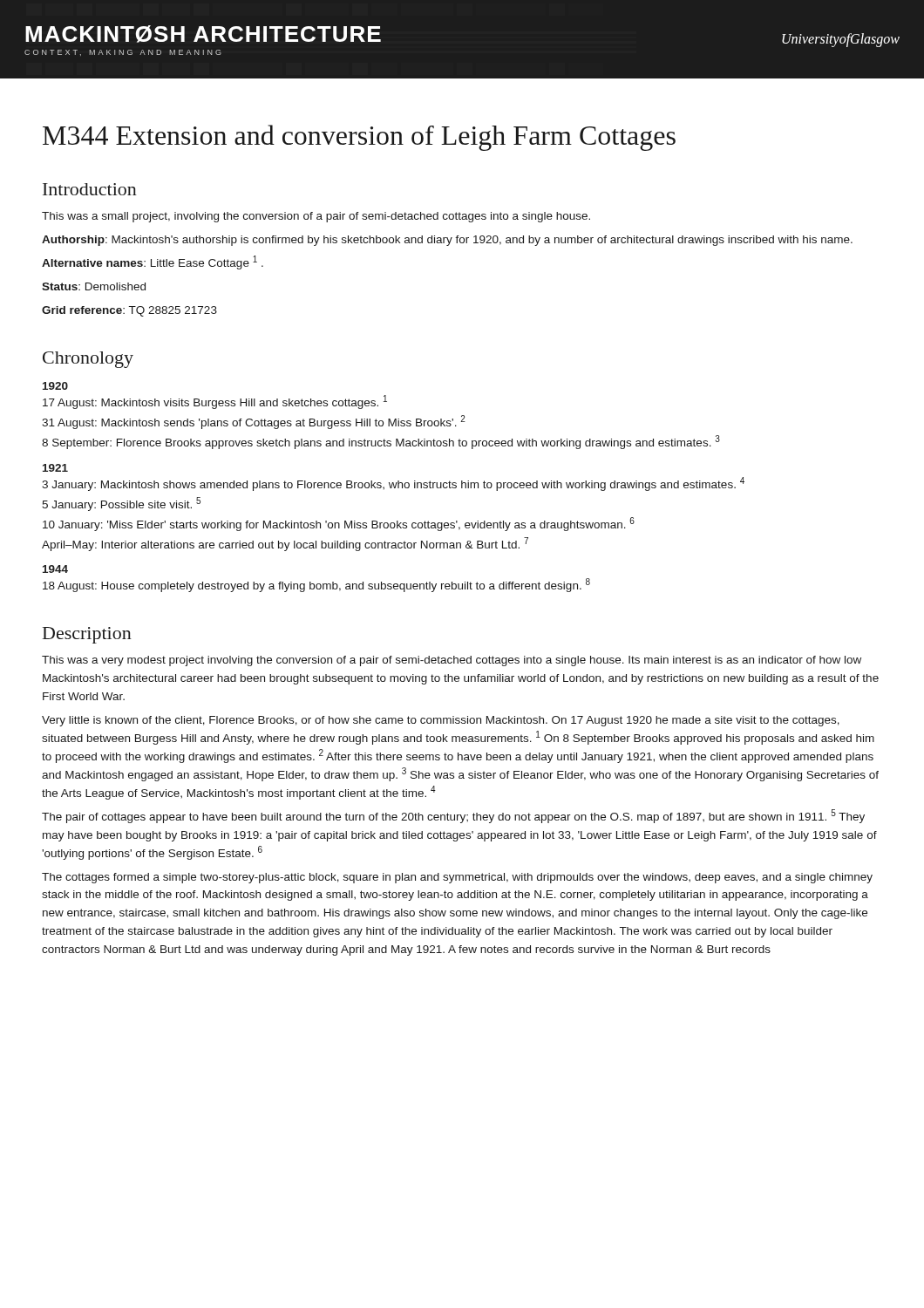Click on the text block containing "The pair of cottages"
Viewport: 924px width, 1308px height.
coord(459,834)
